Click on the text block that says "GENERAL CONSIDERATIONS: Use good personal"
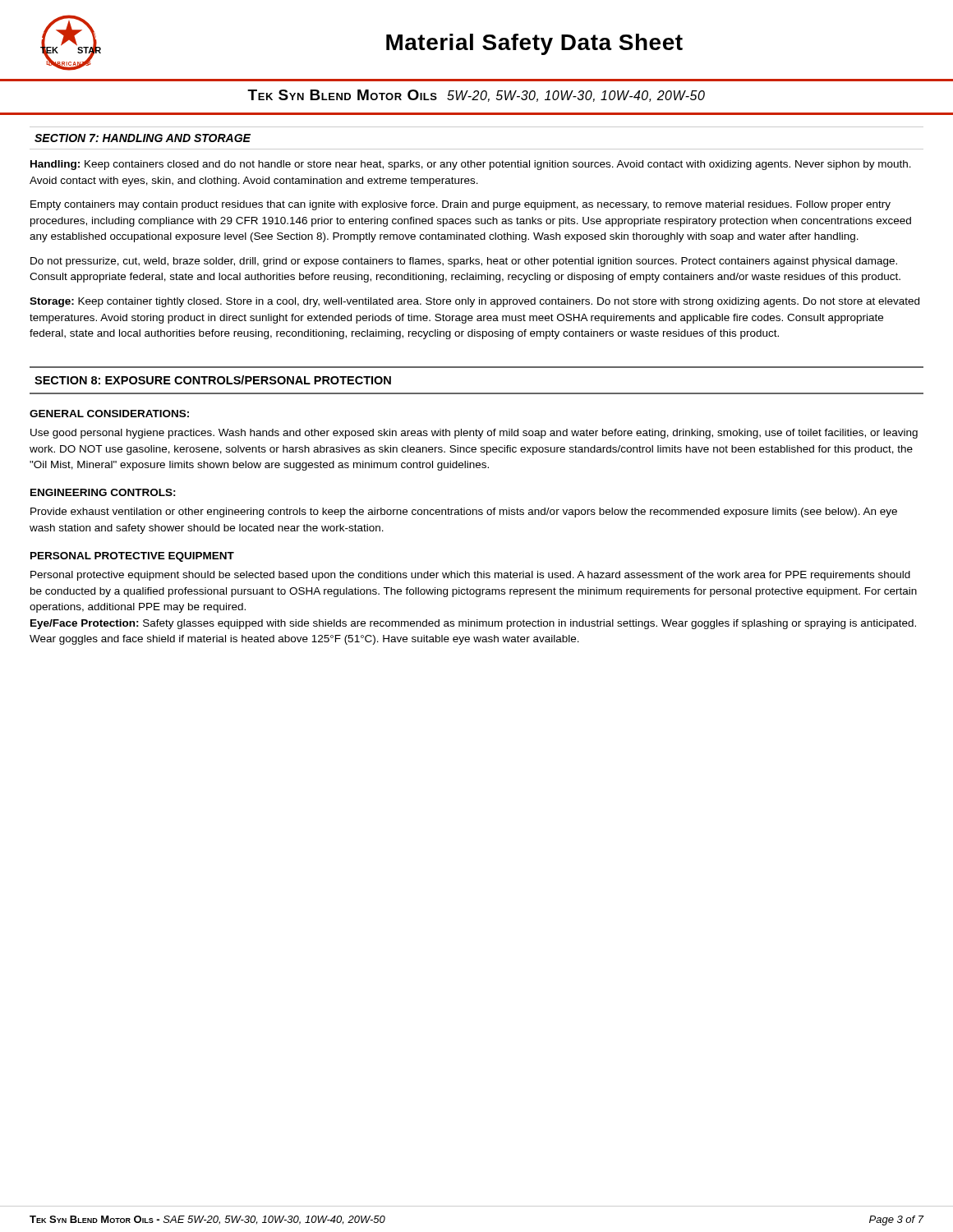This screenshot has width=953, height=1232. point(476,439)
